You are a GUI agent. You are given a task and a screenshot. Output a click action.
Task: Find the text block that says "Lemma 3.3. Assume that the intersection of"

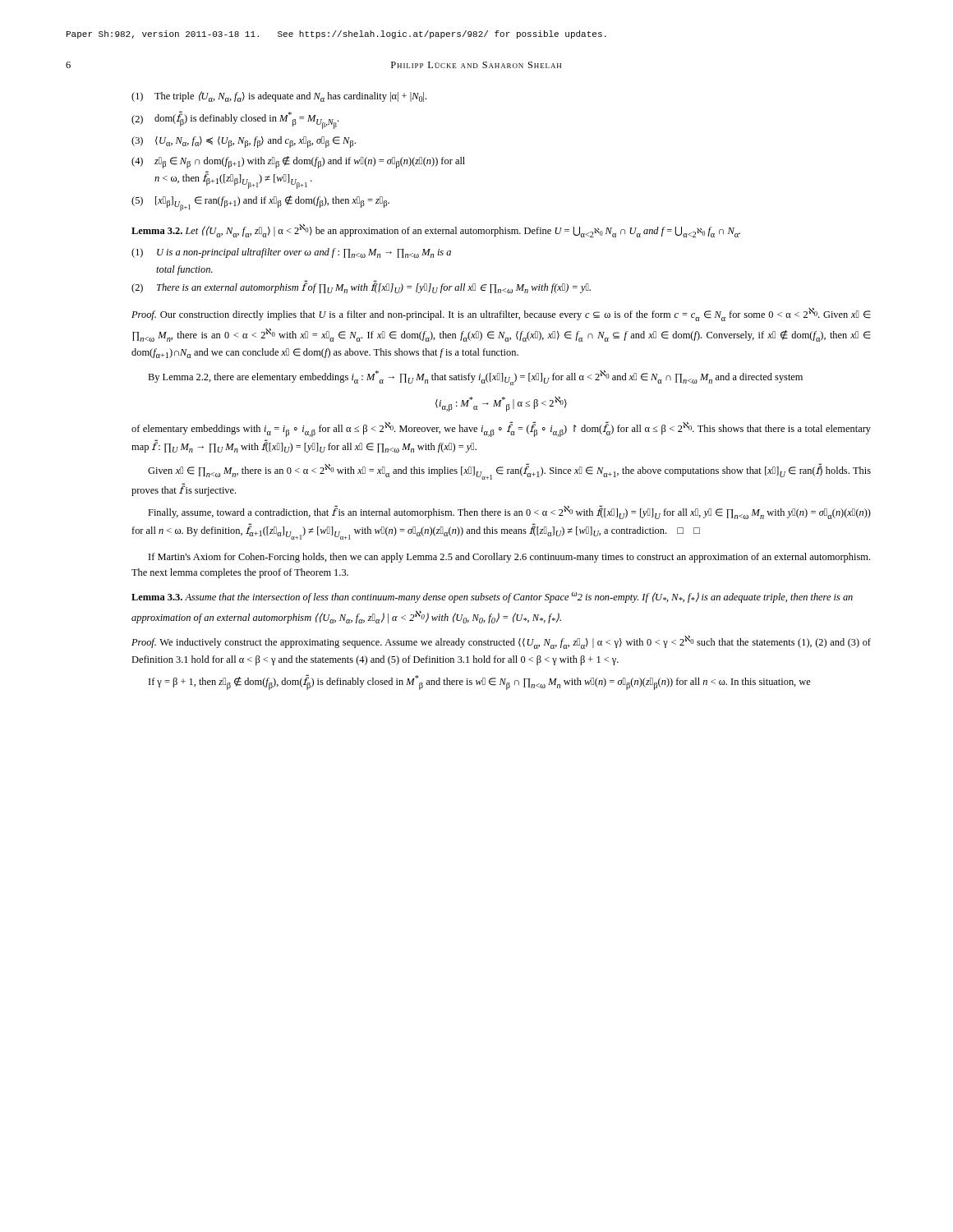pyautogui.click(x=492, y=607)
